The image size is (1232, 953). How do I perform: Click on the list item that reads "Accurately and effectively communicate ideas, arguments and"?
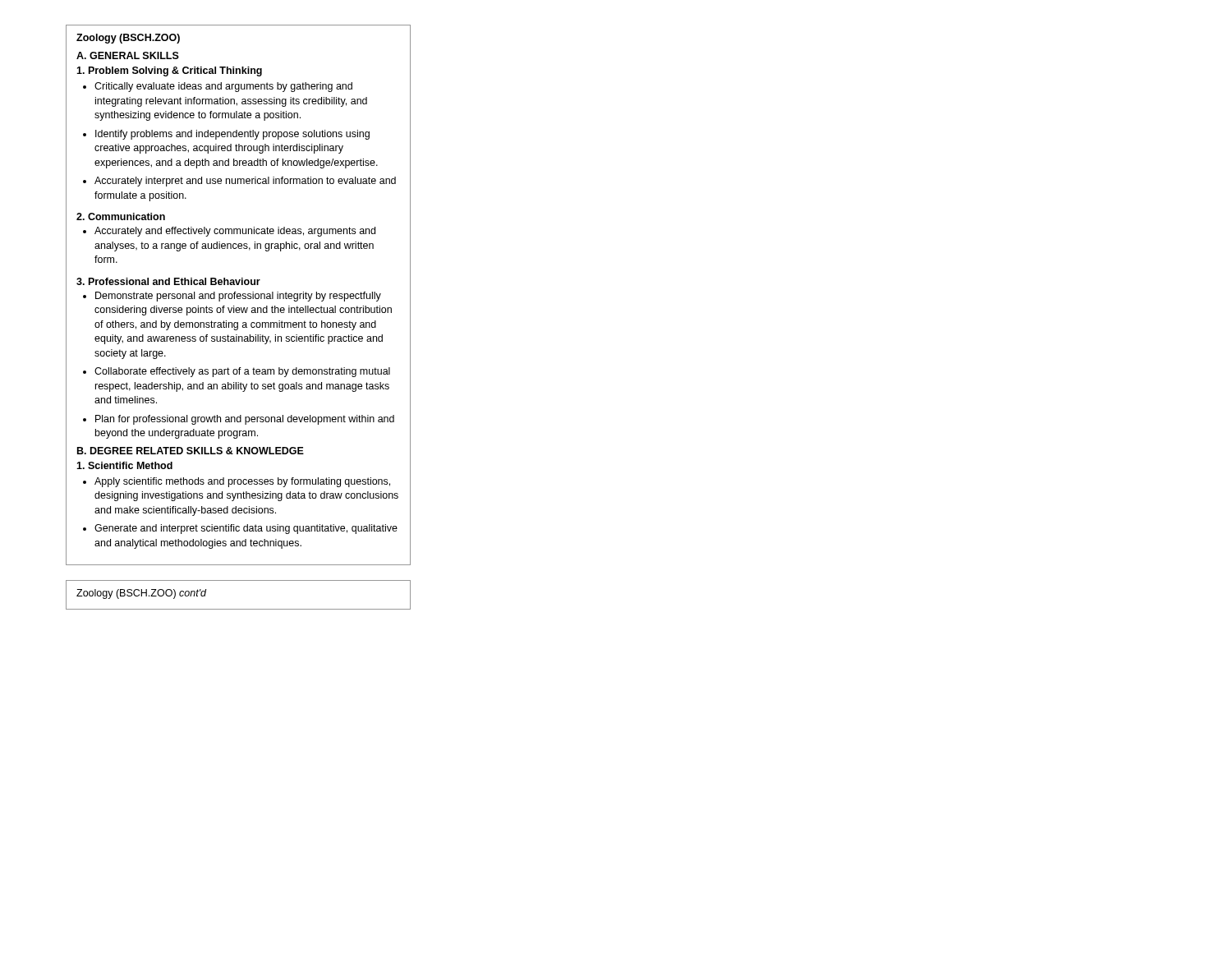(235, 245)
